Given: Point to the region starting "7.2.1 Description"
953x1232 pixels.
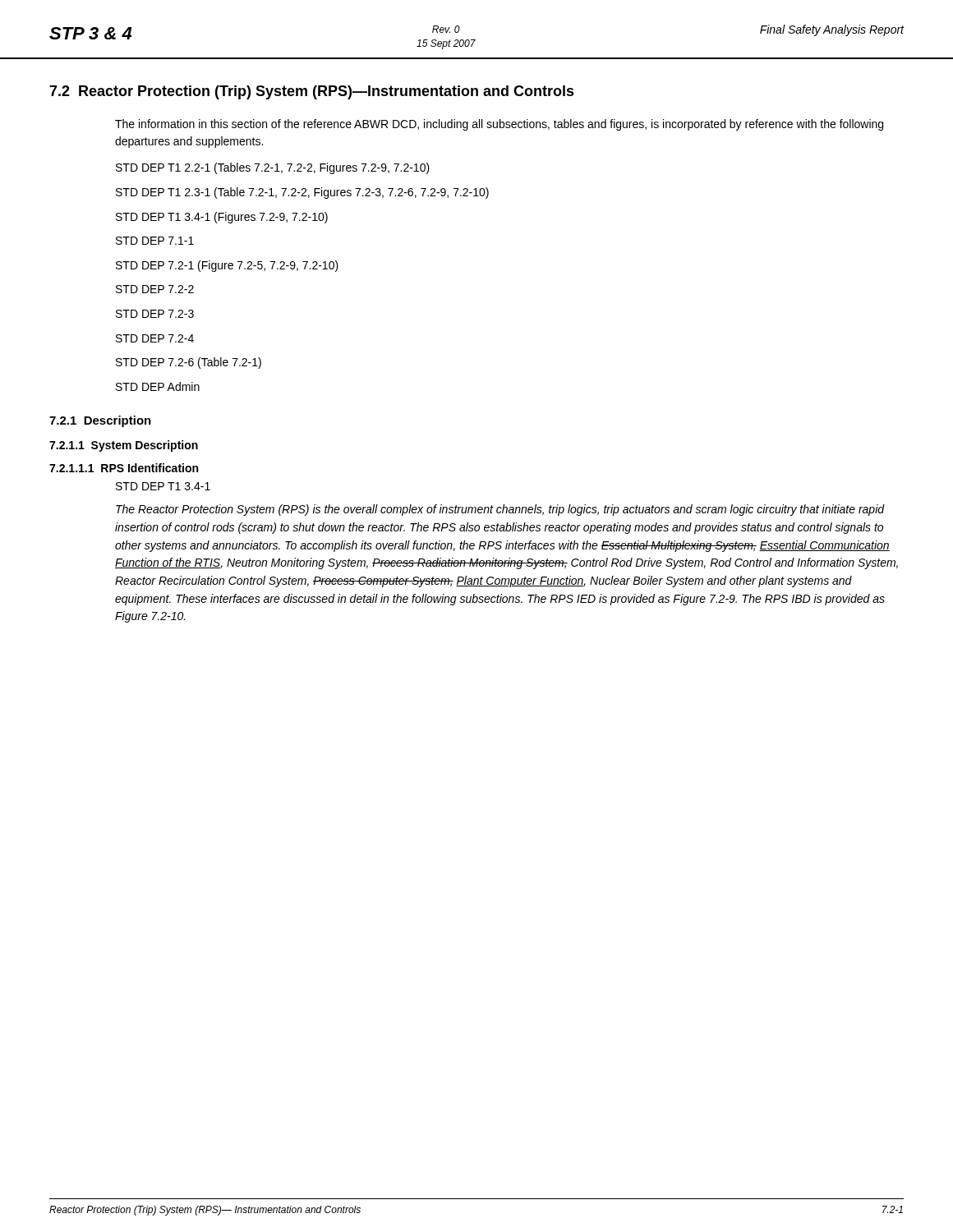Looking at the screenshot, I should pyautogui.click(x=100, y=420).
